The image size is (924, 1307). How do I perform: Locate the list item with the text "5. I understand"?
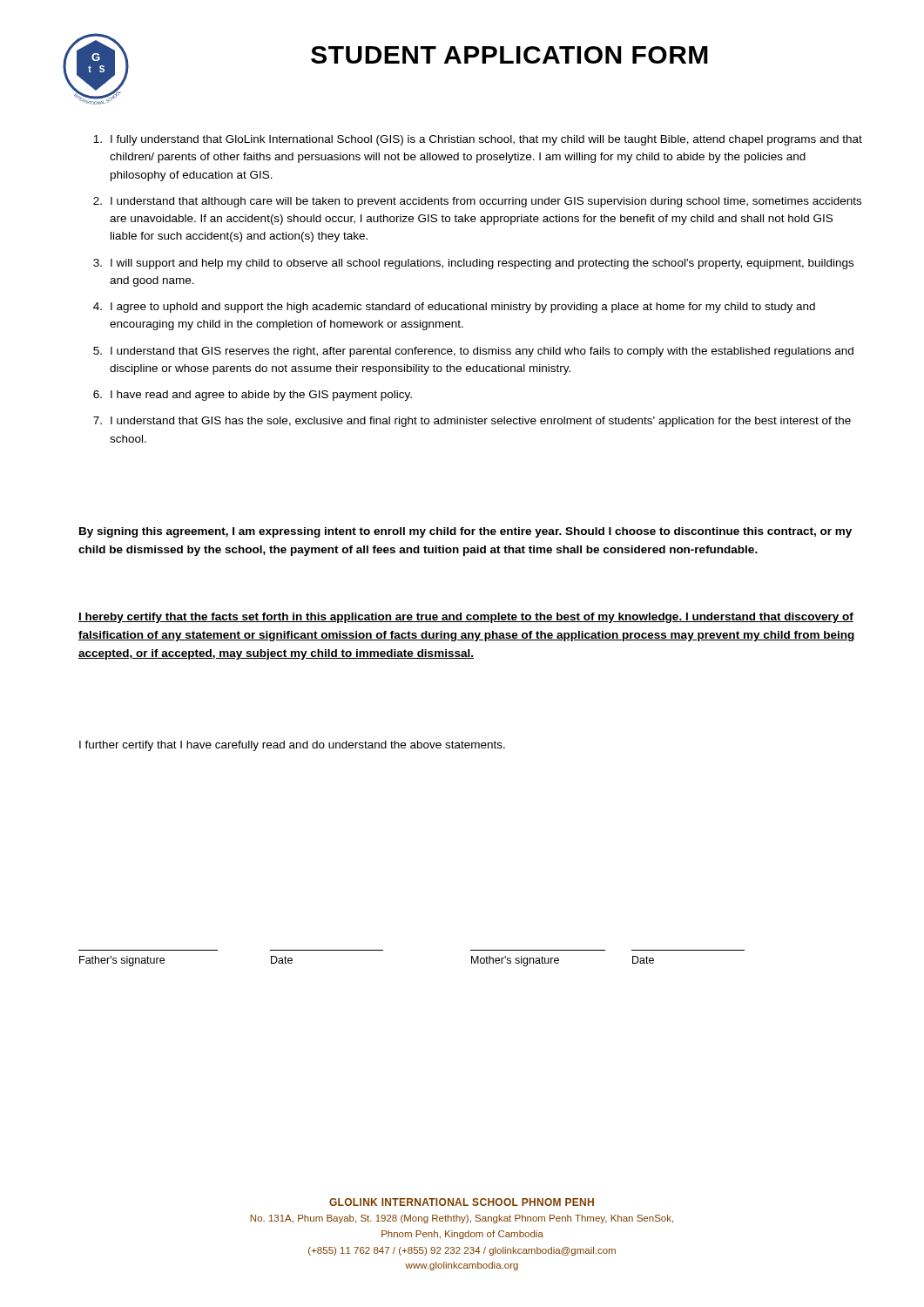[x=471, y=360]
